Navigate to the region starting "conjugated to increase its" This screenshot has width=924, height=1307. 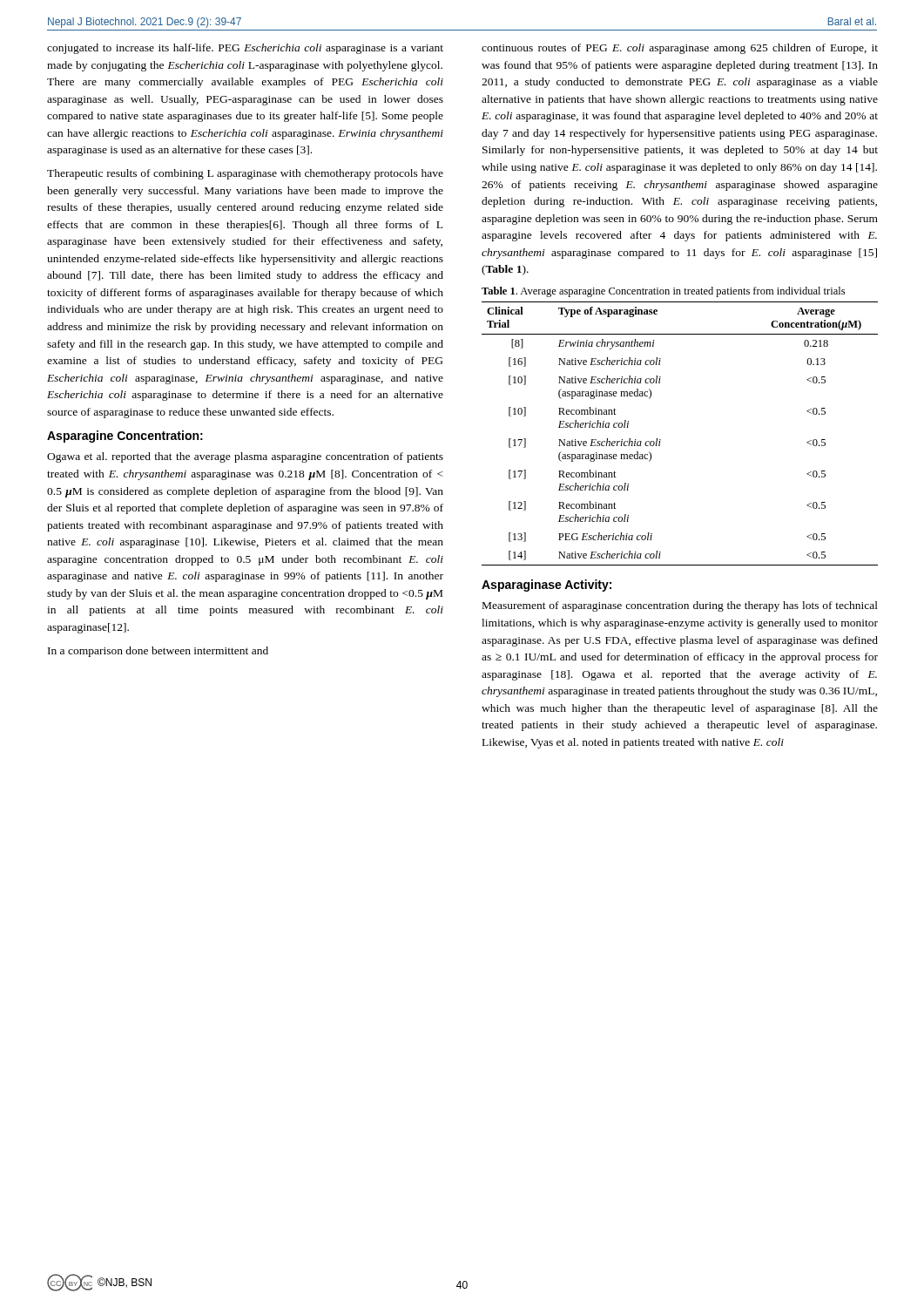click(245, 99)
